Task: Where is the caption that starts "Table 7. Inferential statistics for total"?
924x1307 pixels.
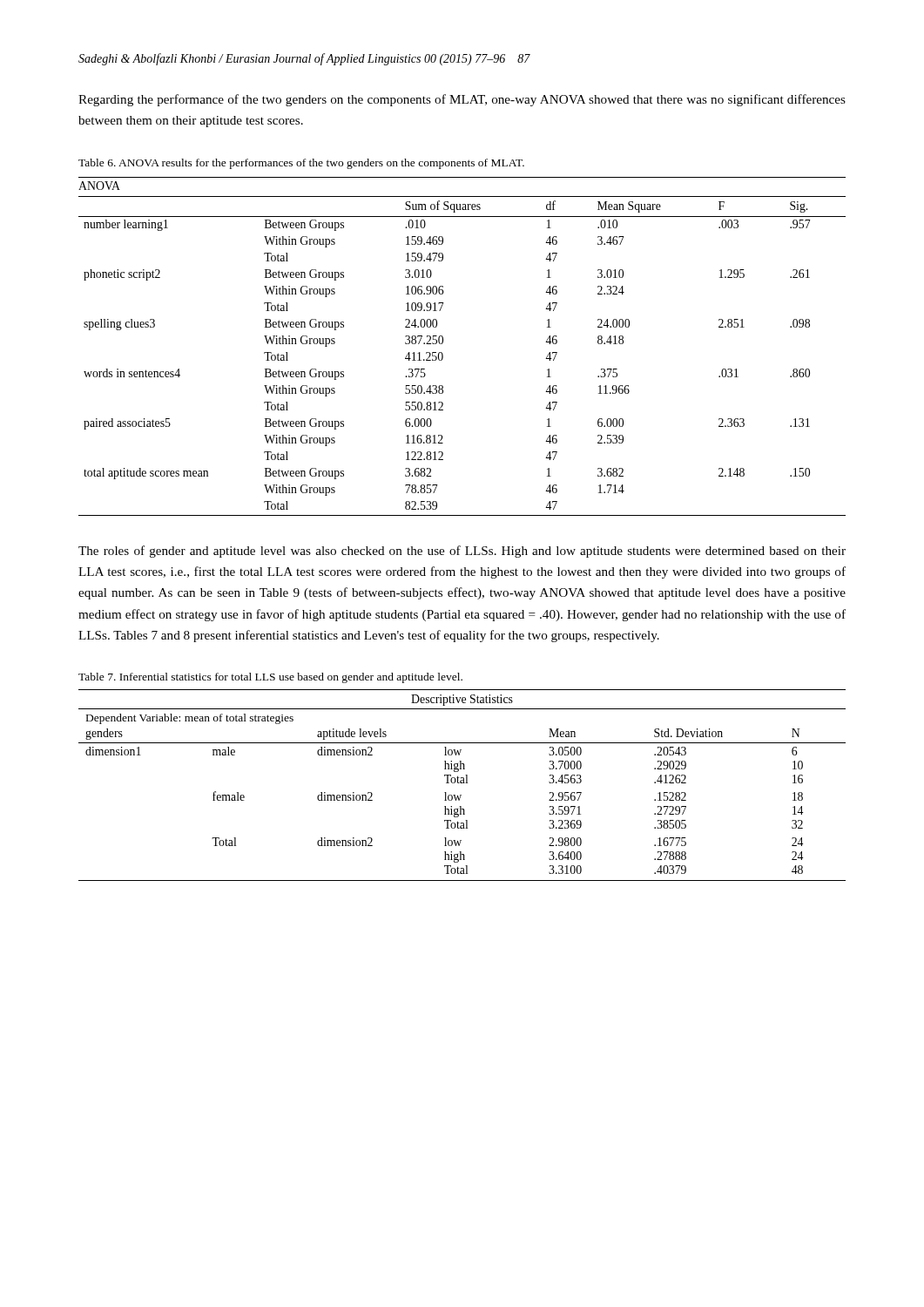Action: pyautogui.click(x=271, y=677)
